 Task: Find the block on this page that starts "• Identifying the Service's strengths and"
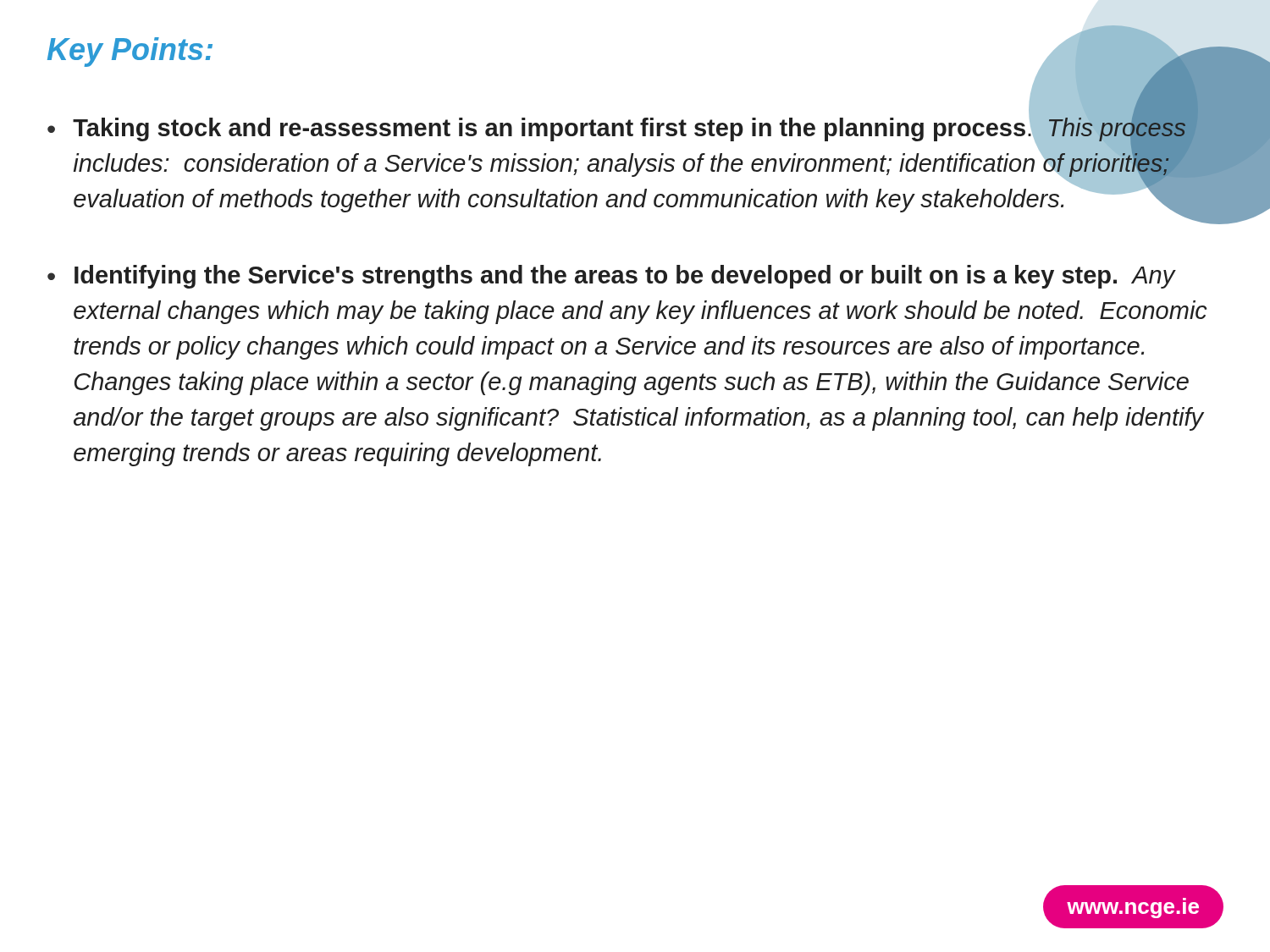coord(633,364)
